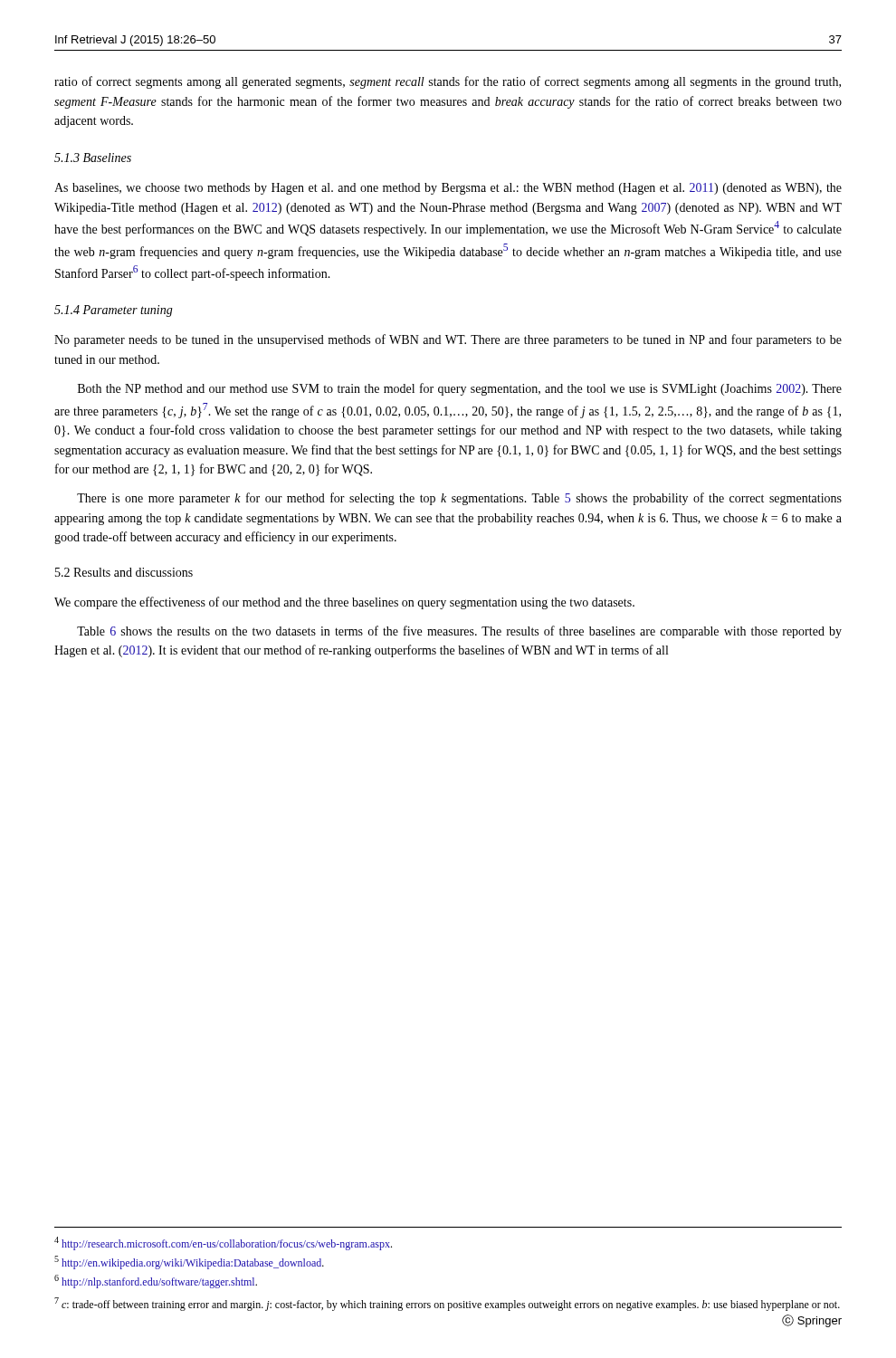
Task: Point to the text starting "As baselines, we choose"
Action: (448, 231)
